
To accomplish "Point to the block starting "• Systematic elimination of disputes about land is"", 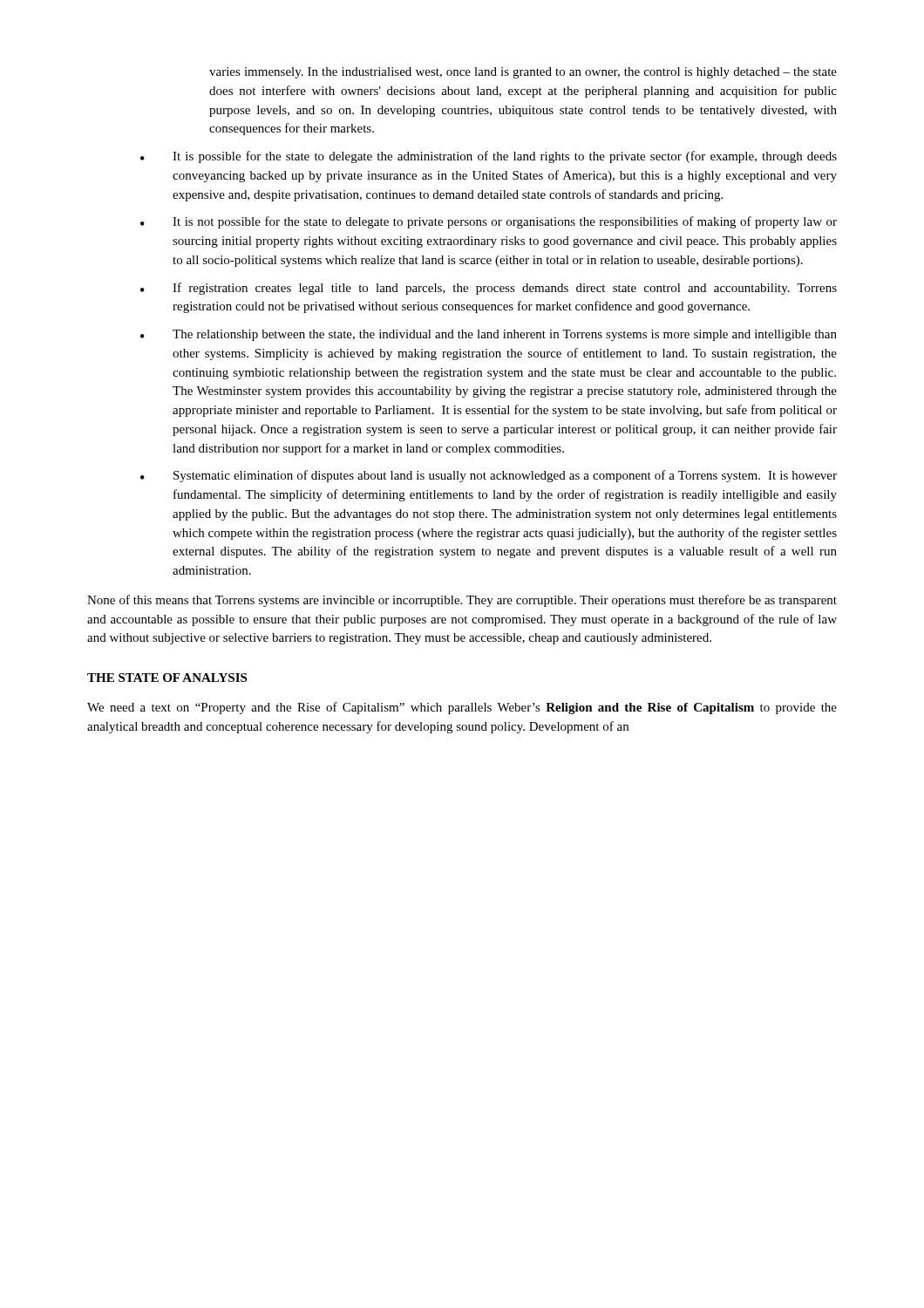I will point(488,524).
